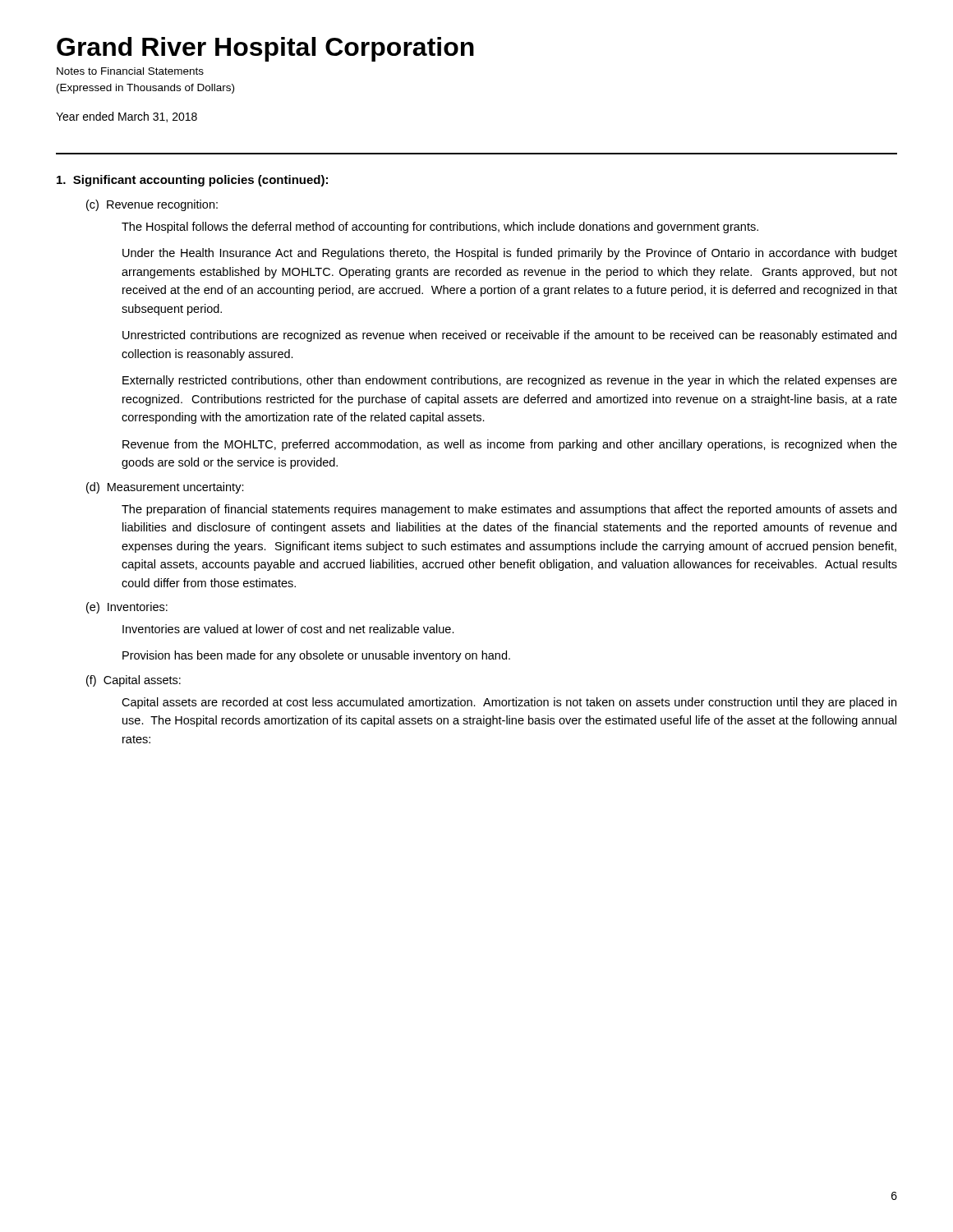Screen dimensions: 1232x953
Task: Find the text block that says "Capital assets are recorded at cost"
Action: pyautogui.click(x=509, y=721)
